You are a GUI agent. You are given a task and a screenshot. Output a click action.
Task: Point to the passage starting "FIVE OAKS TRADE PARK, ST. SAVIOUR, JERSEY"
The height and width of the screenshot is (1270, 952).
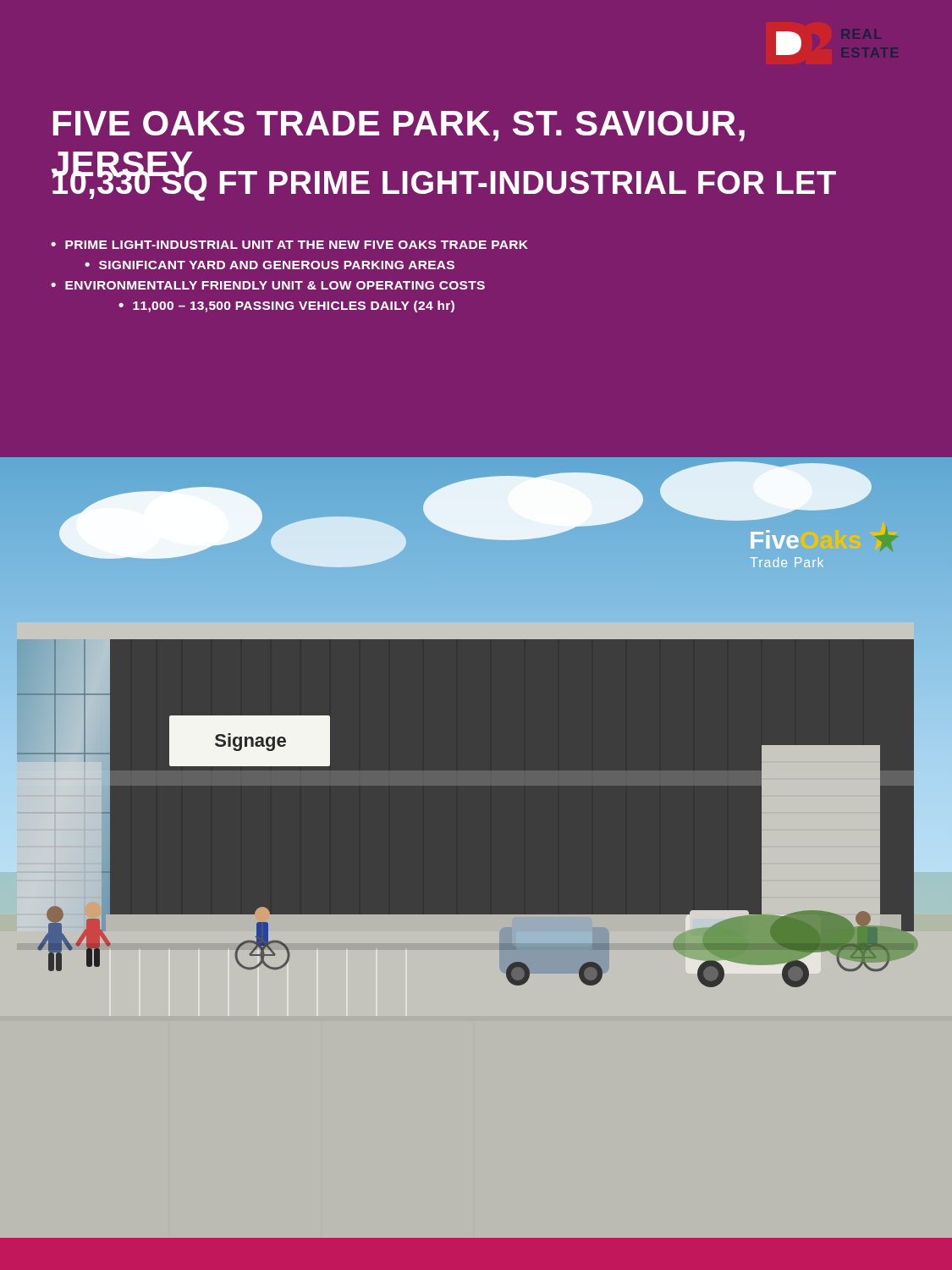pyautogui.click(x=465, y=144)
